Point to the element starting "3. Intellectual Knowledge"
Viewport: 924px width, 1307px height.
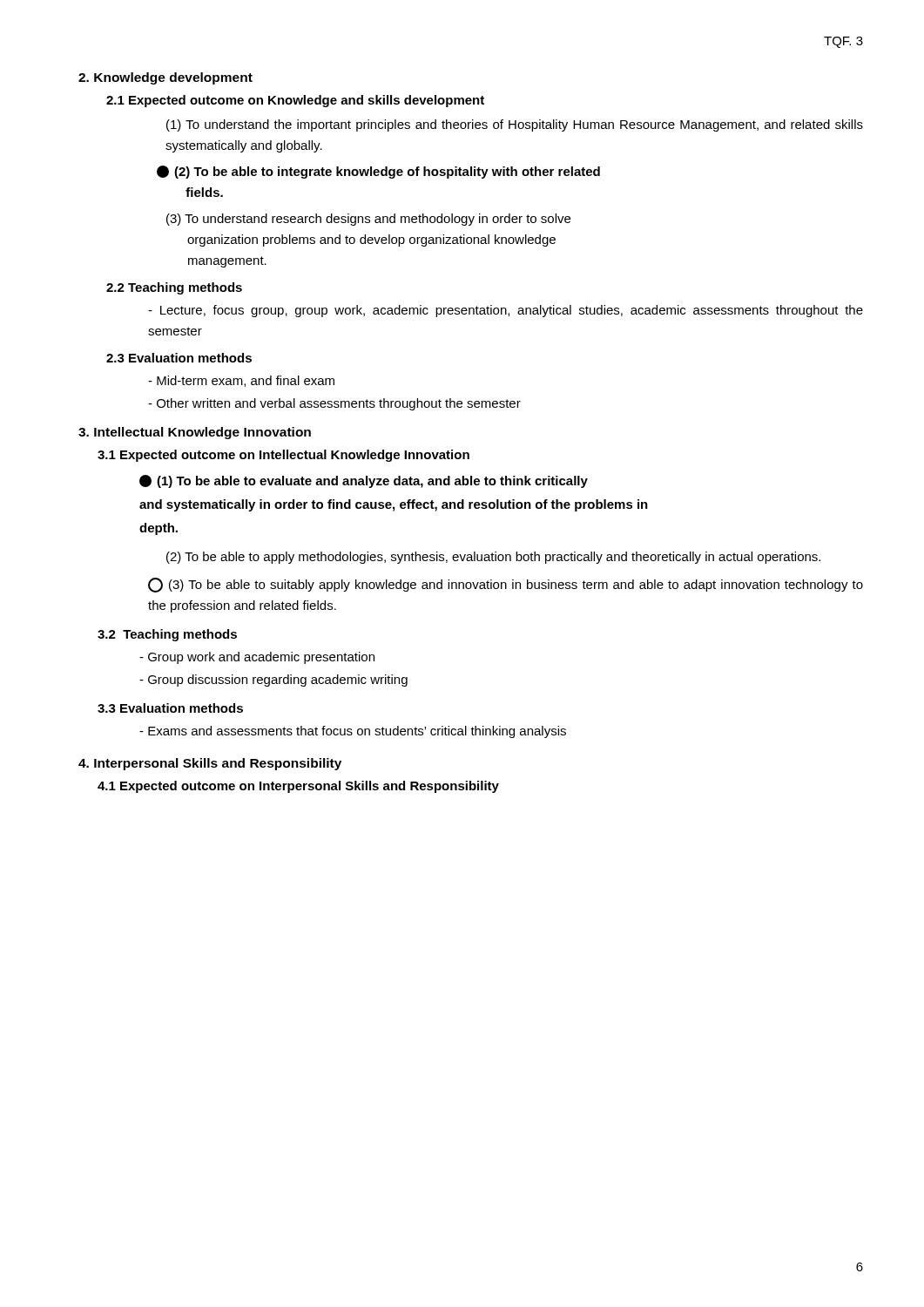[195, 432]
